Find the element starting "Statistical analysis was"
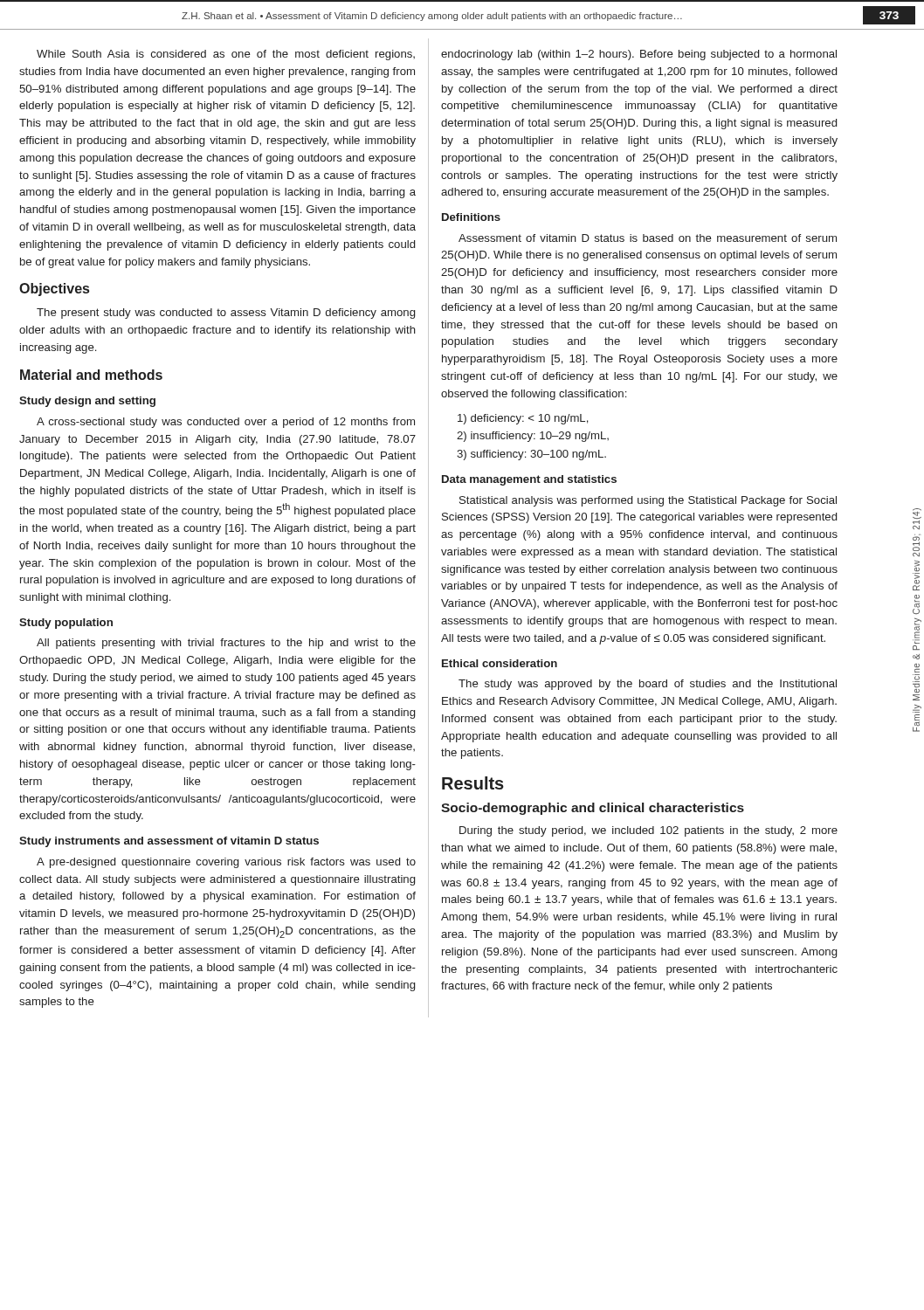The image size is (924, 1310). pos(639,569)
